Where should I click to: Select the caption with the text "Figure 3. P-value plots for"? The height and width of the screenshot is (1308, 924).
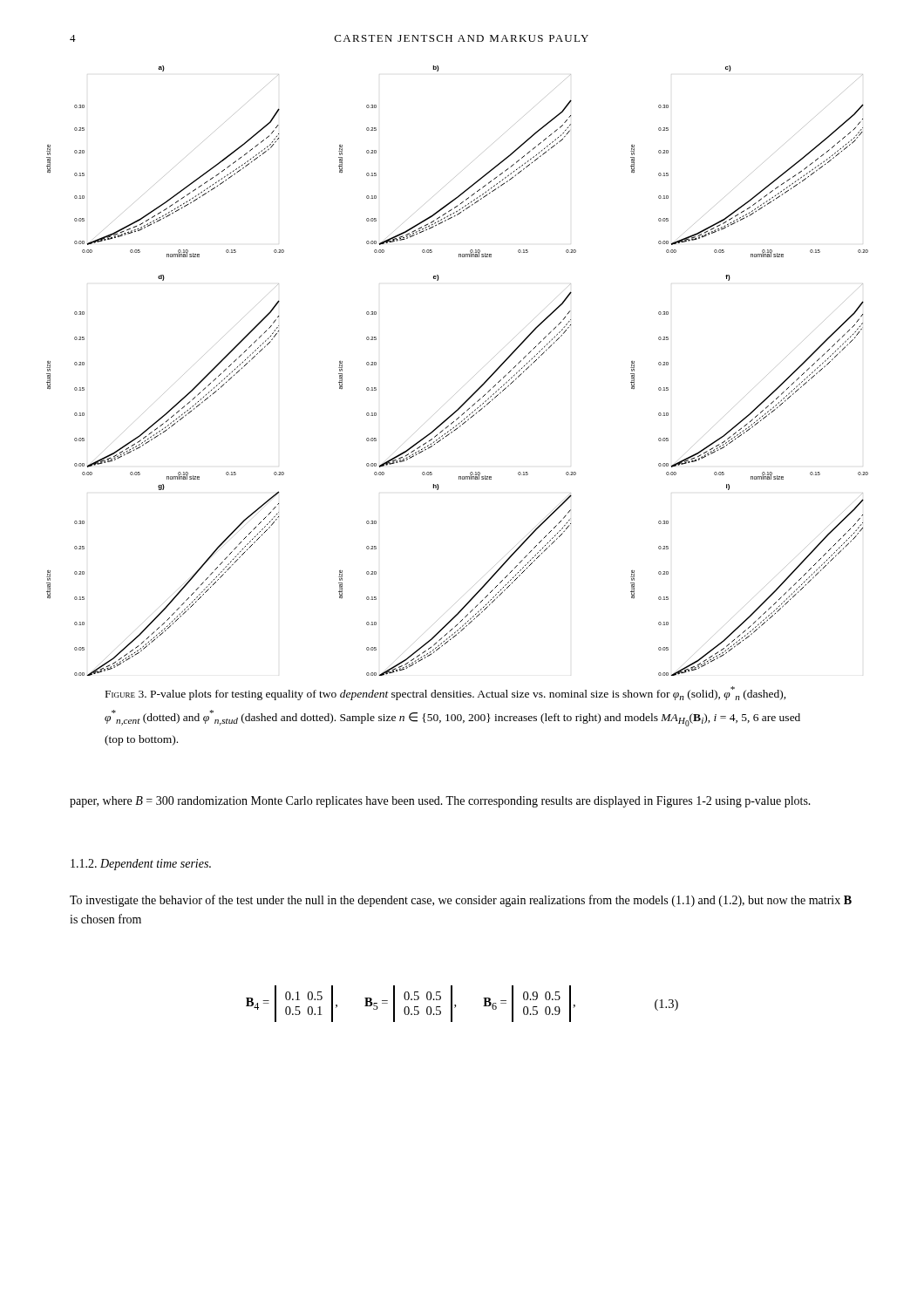453,714
